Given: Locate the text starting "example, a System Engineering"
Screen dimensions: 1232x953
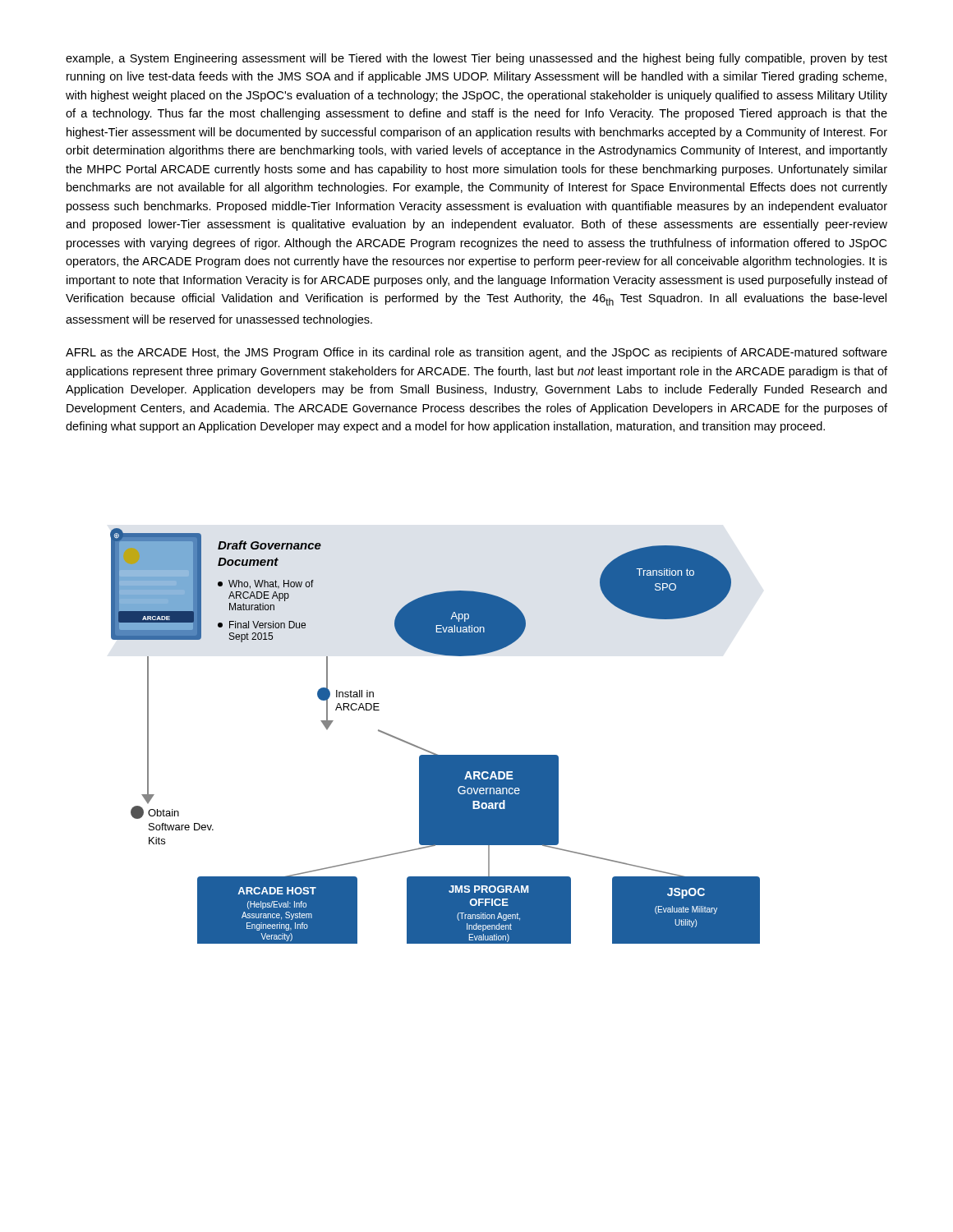Looking at the screenshot, I should (476, 189).
